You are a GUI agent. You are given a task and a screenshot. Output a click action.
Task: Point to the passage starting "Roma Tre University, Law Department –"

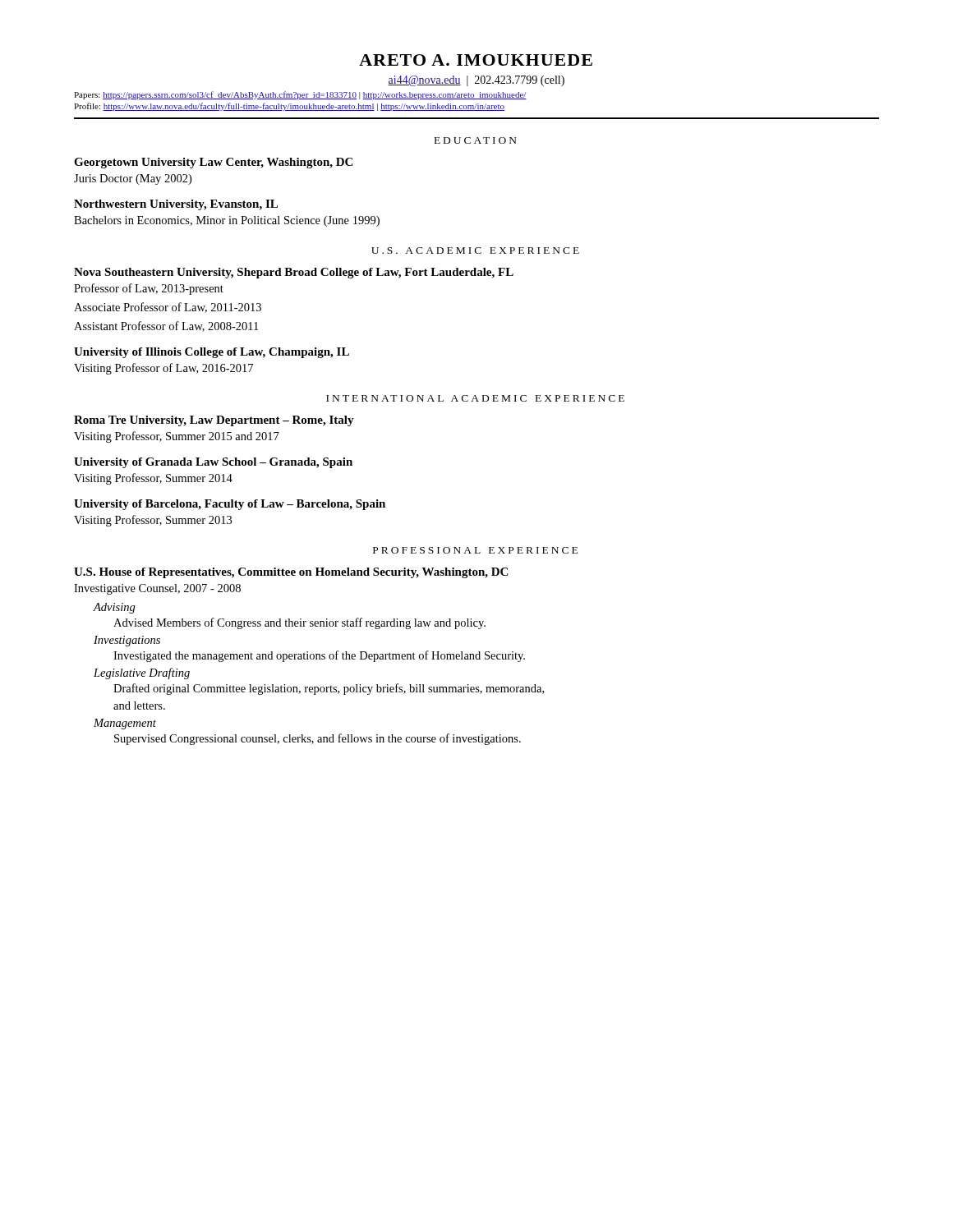point(214,421)
